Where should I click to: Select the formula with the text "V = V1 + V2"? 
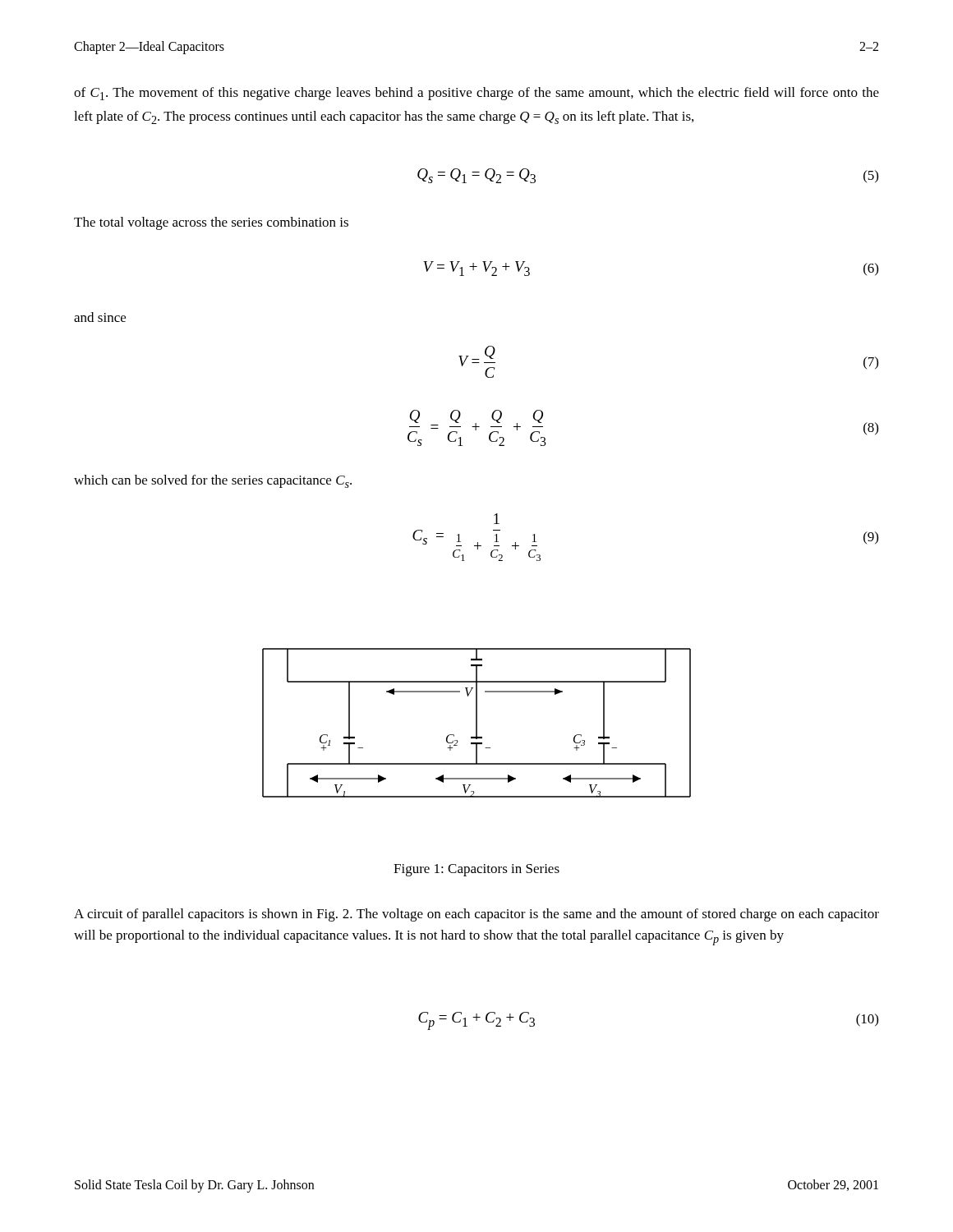[473, 268]
